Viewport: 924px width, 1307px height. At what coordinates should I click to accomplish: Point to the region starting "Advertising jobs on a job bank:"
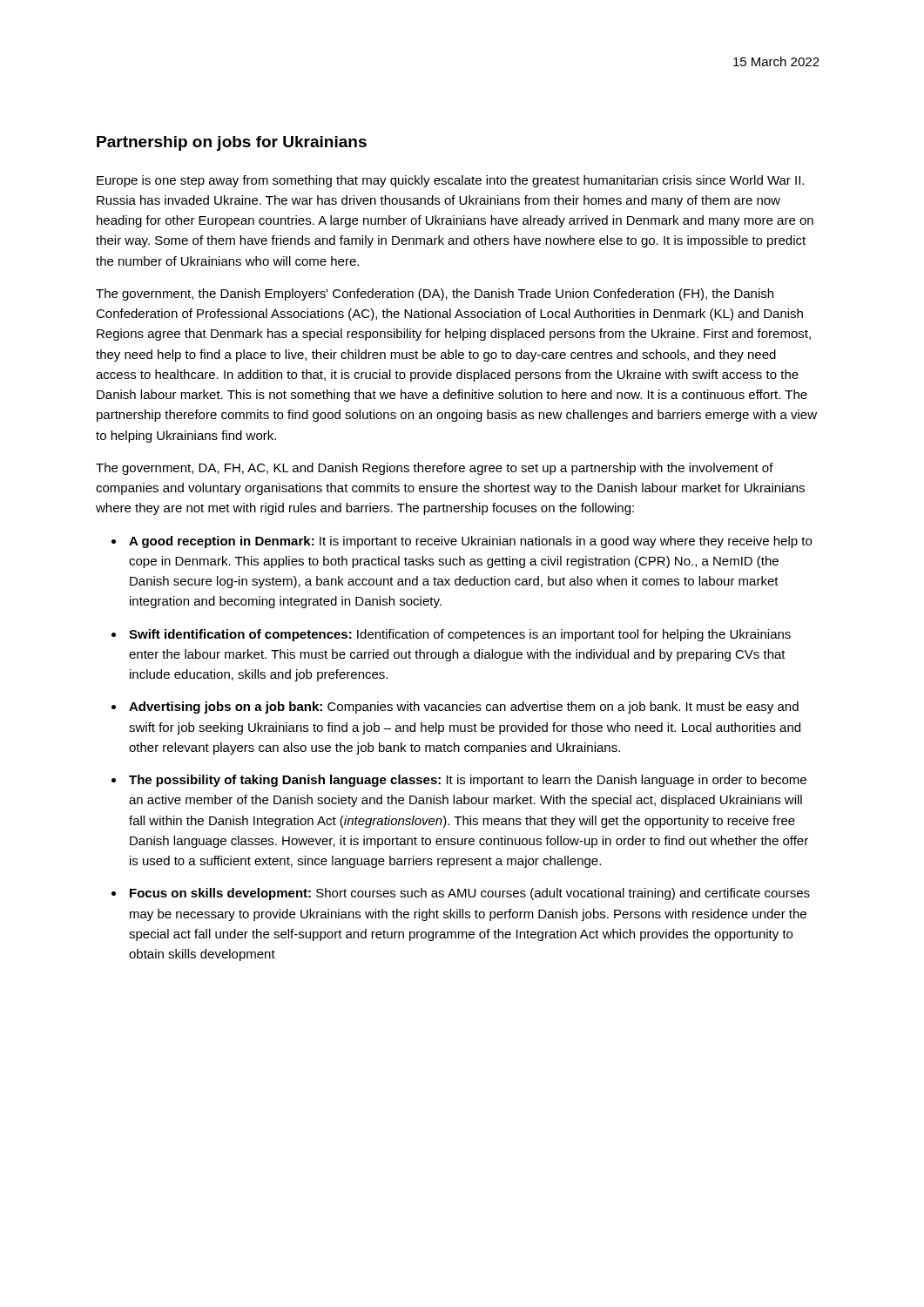(465, 727)
